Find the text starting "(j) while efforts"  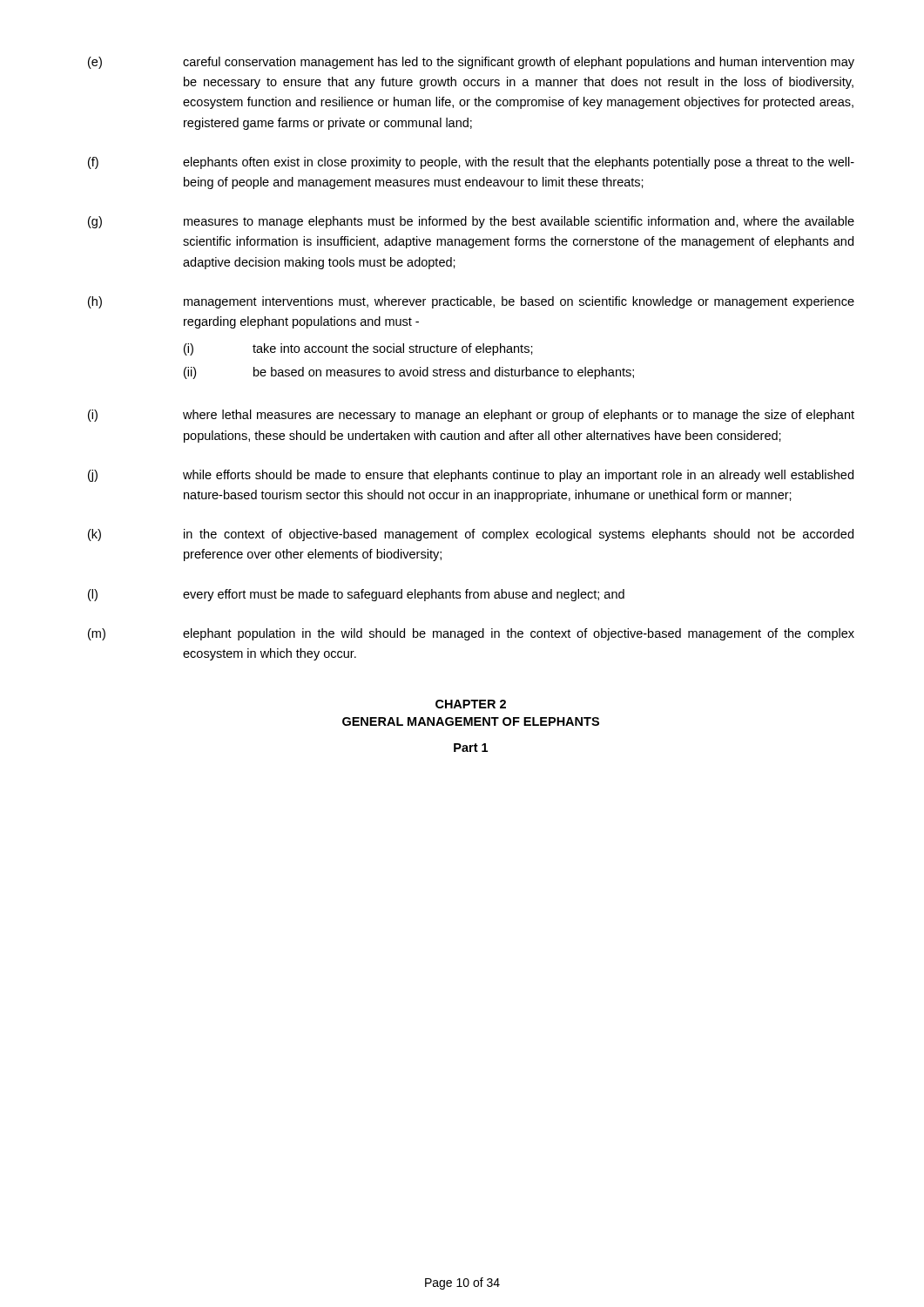pyautogui.click(x=471, y=485)
